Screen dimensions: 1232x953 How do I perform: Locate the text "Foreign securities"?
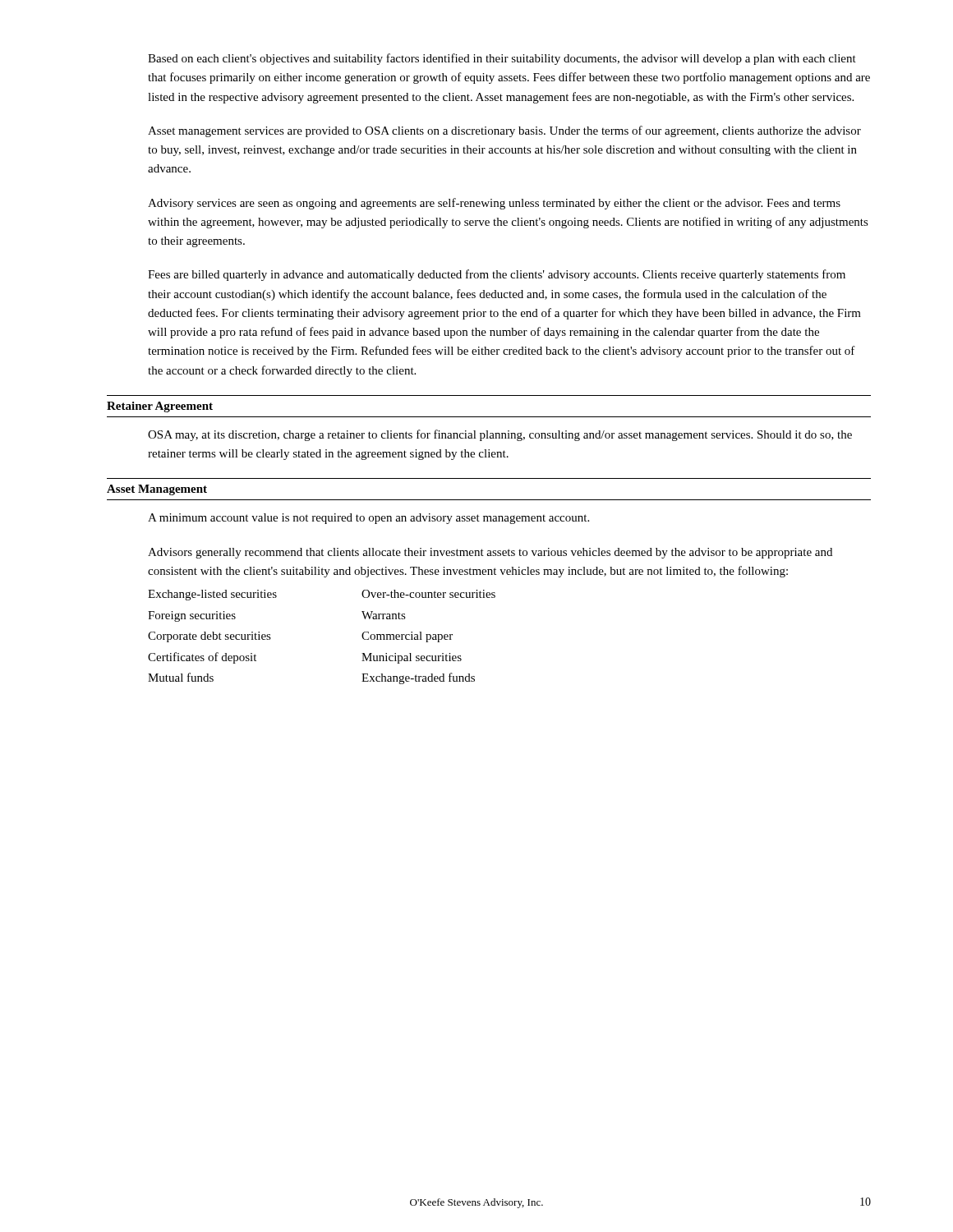tap(192, 615)
